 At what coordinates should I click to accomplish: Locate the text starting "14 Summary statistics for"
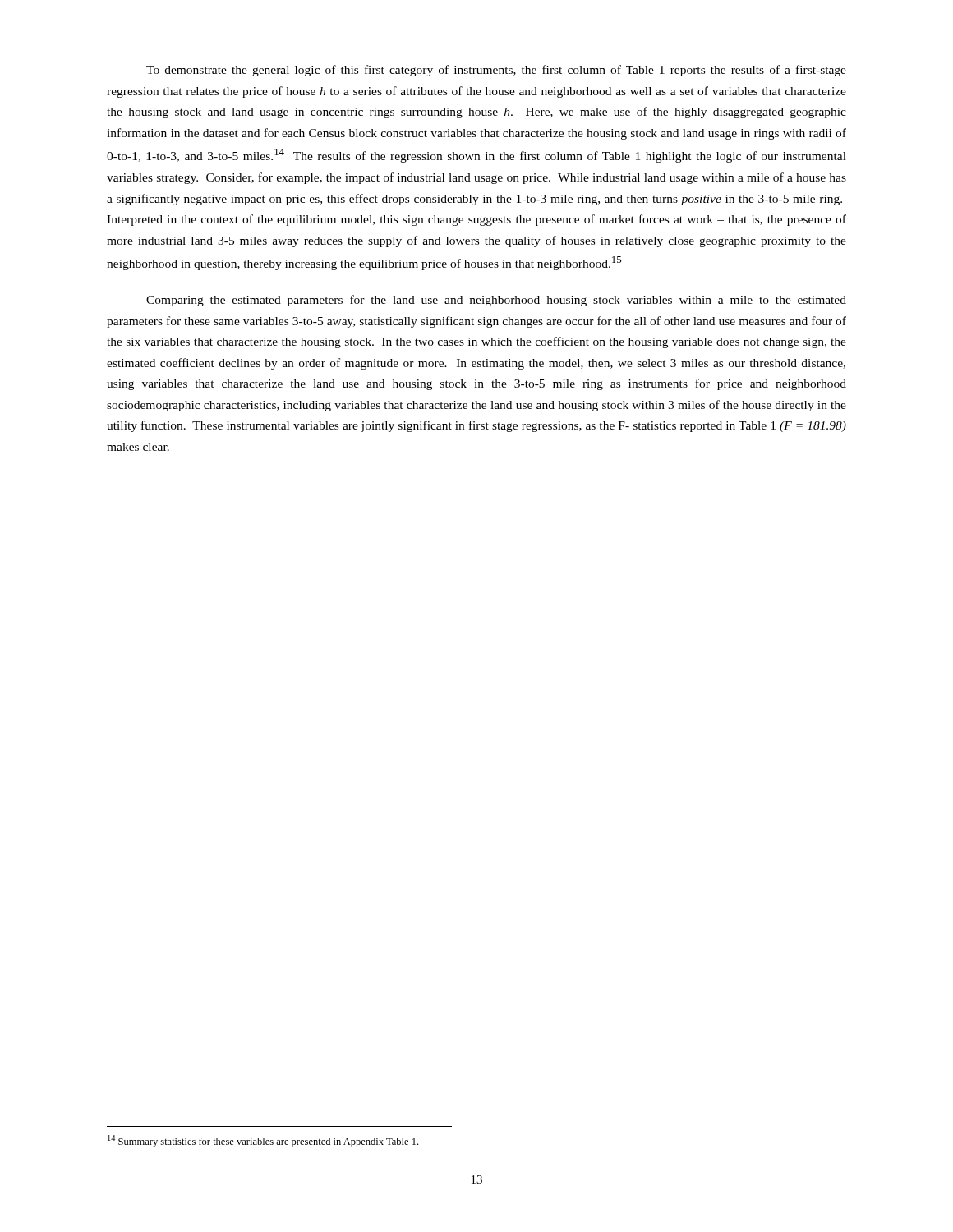[x=263, y=1141]
